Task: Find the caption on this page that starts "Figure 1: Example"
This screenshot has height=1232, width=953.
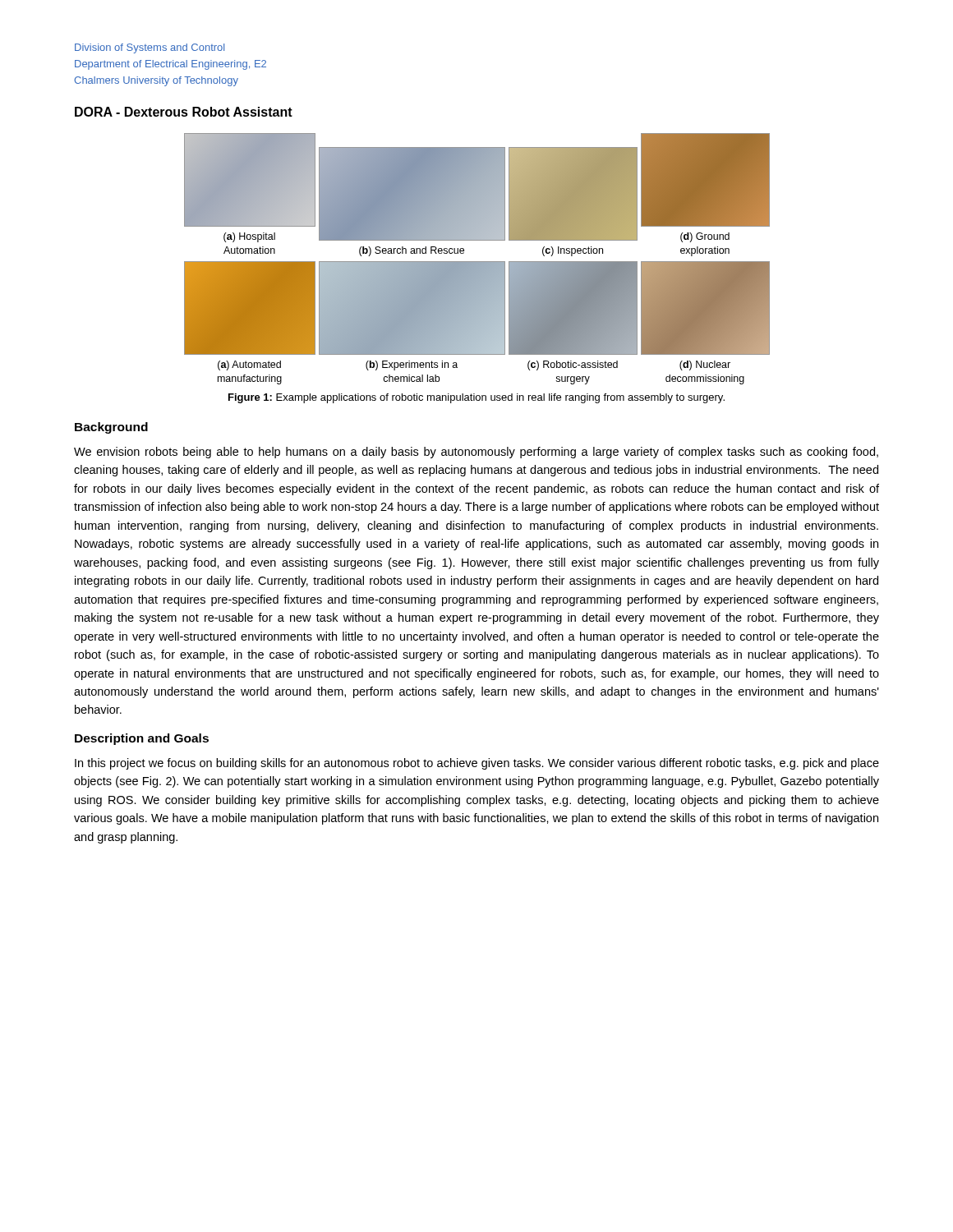Action: (476, 397)
